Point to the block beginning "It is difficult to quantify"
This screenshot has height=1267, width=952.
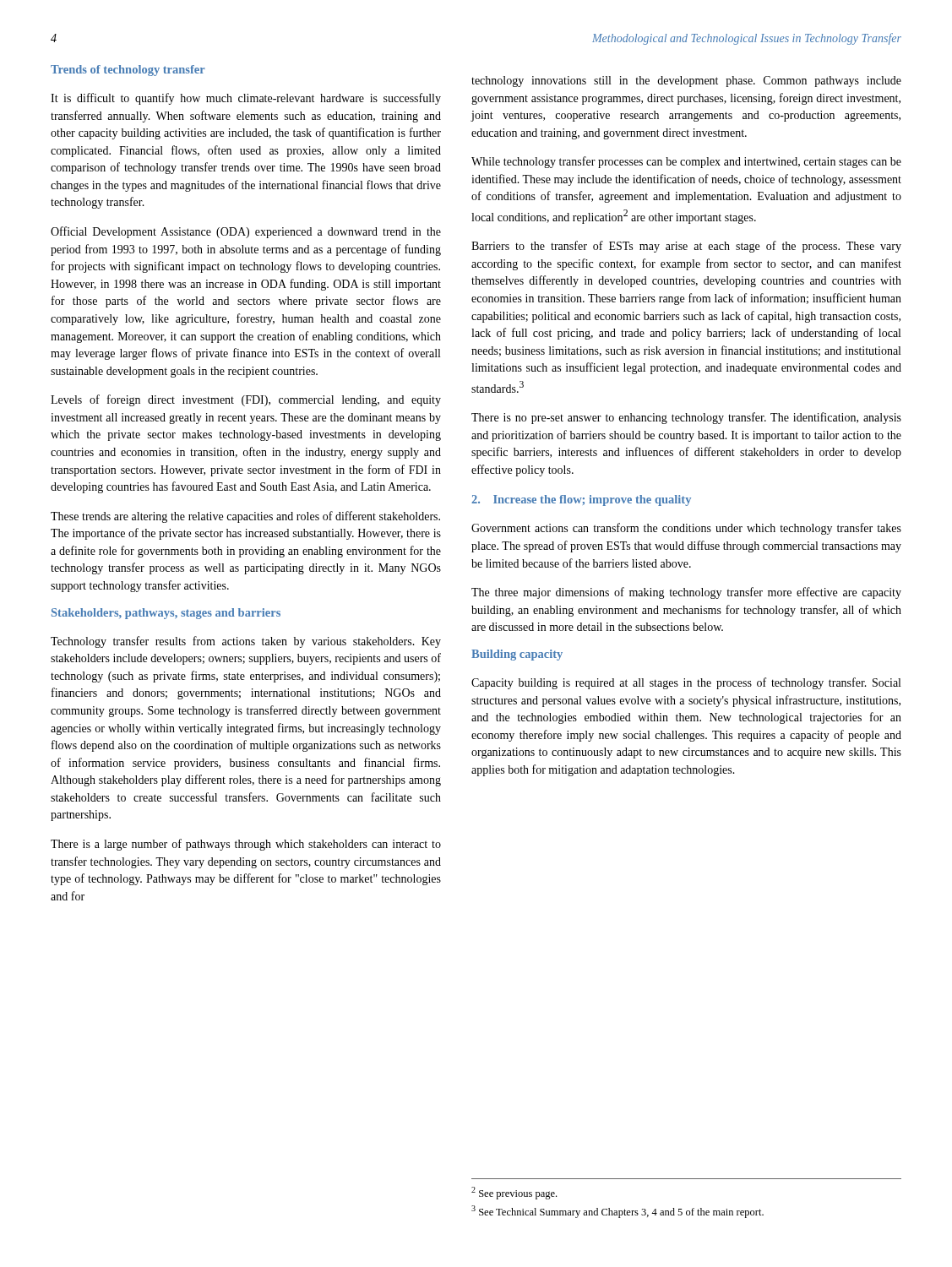pos(246,151)
